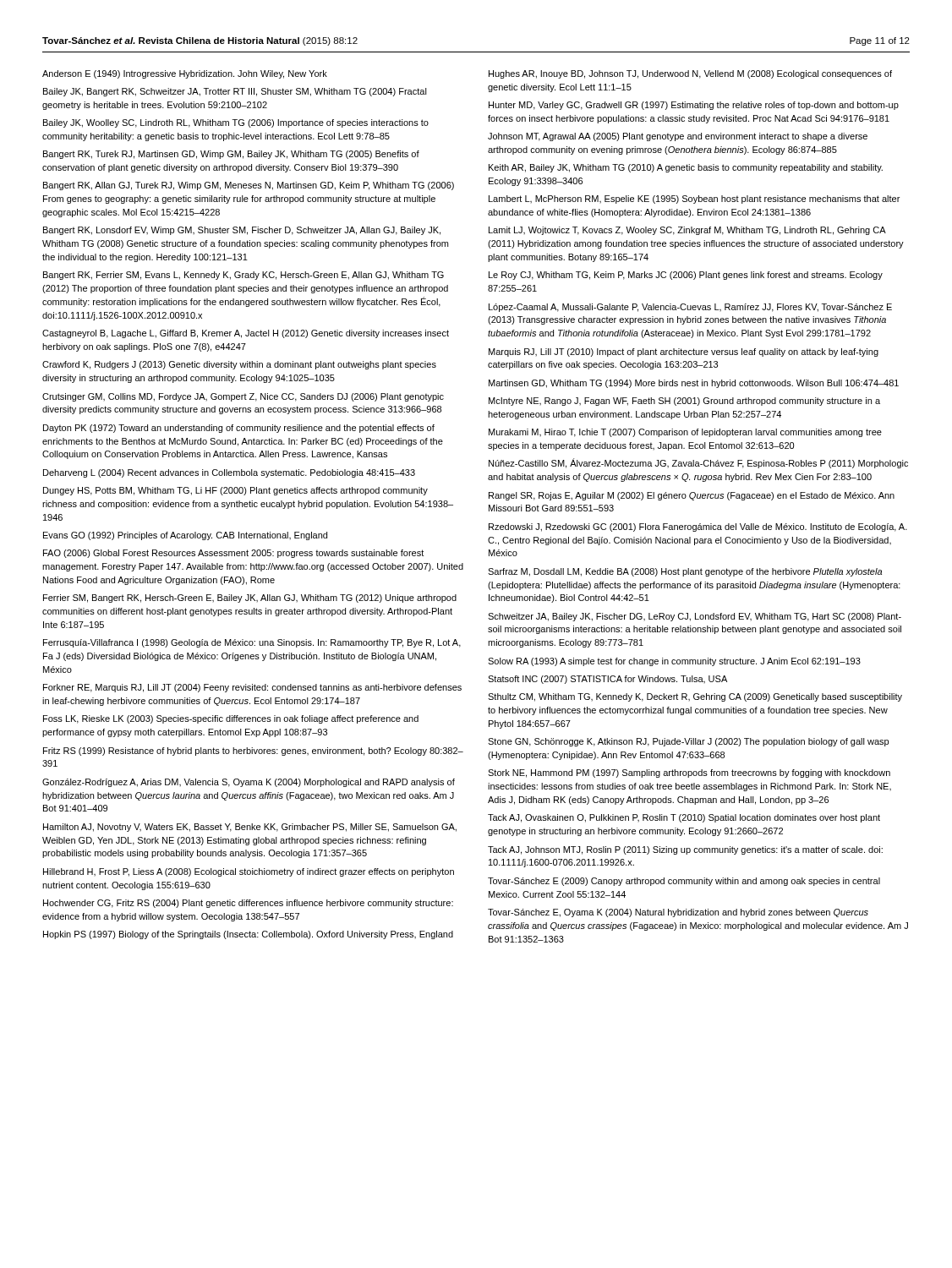This screenshot has height=1268, width=952.
Task: Click on the list item with the text "Bailey JK, Woolley SC, Lindroth RL,"
Action: click(x=235, y=129)
